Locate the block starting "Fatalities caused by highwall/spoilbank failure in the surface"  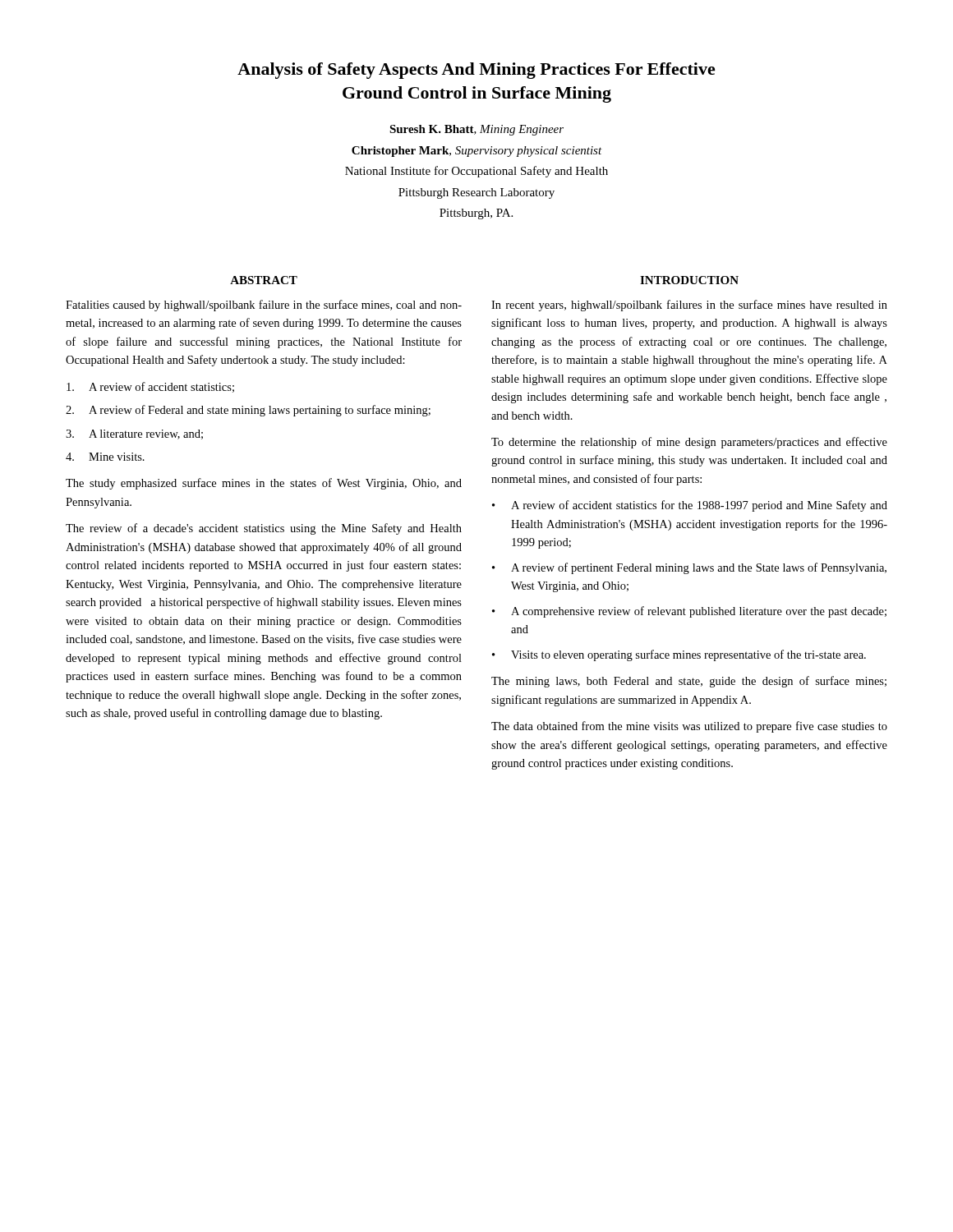[x=264, y=332]
